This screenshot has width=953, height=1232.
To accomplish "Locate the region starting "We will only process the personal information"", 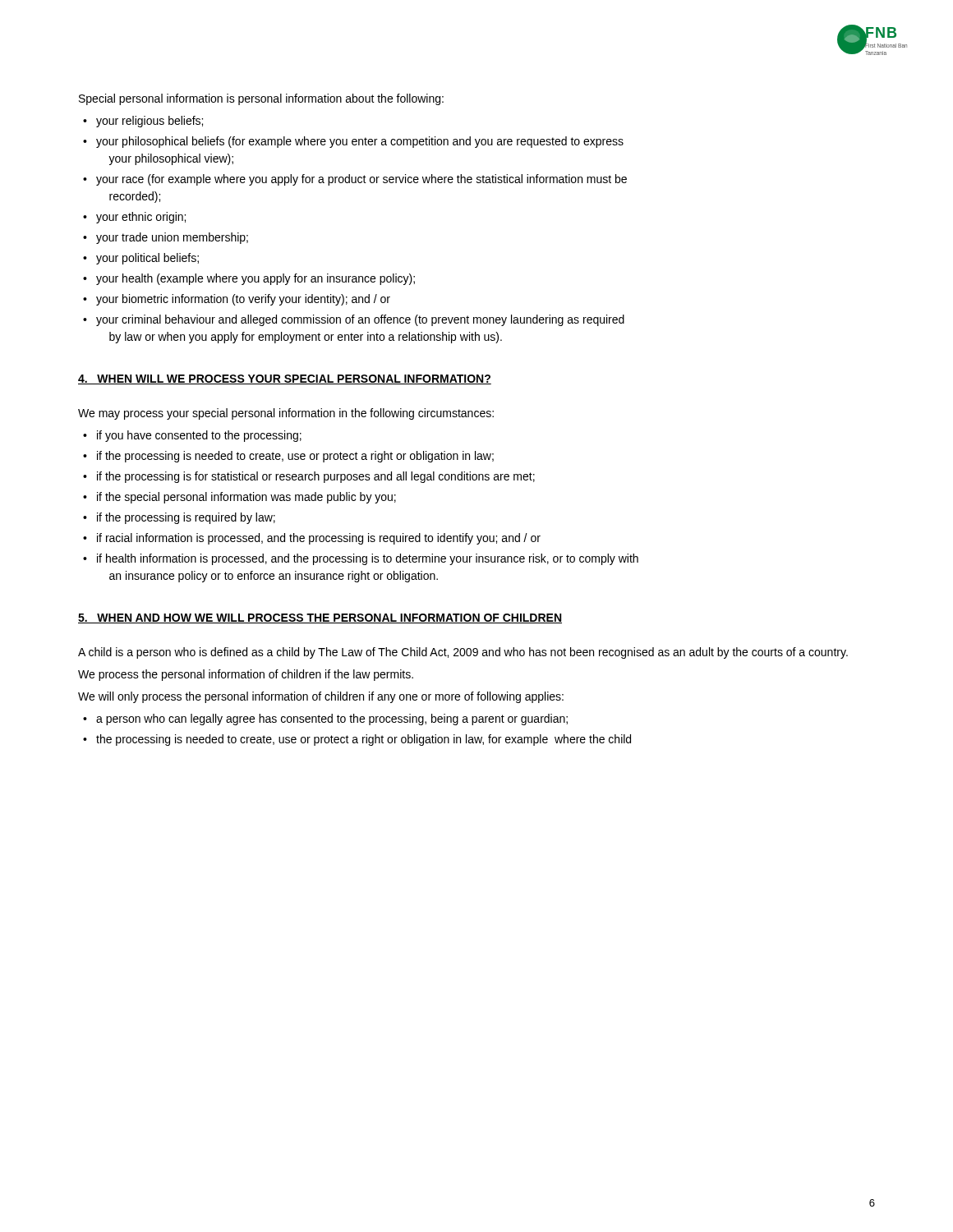I will [x=321, y=697].
